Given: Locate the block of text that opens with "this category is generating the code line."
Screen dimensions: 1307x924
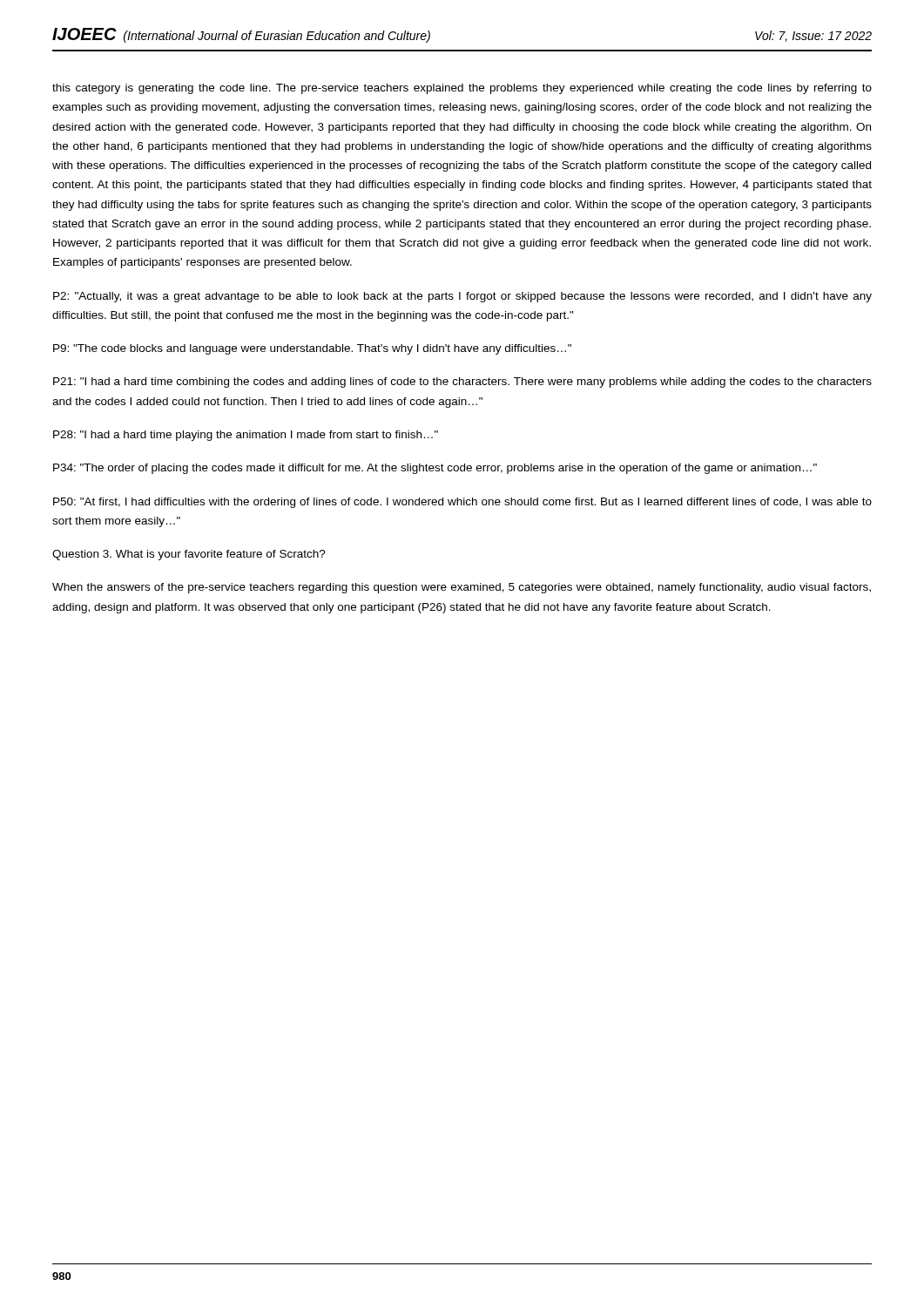Looking at the screenshot, I should tap(462, 175).
